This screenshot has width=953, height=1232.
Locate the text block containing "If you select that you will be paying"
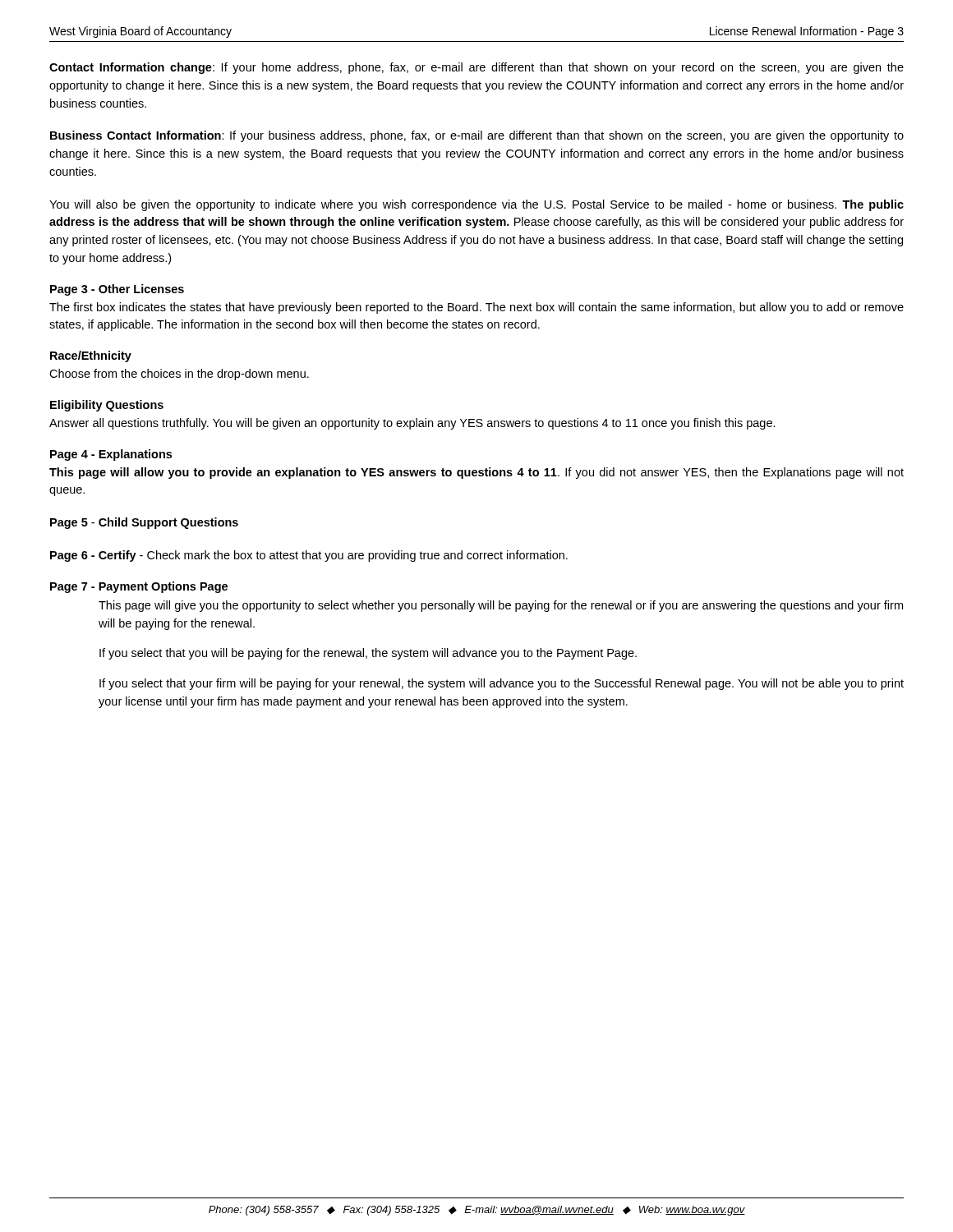tap(368, 653)
